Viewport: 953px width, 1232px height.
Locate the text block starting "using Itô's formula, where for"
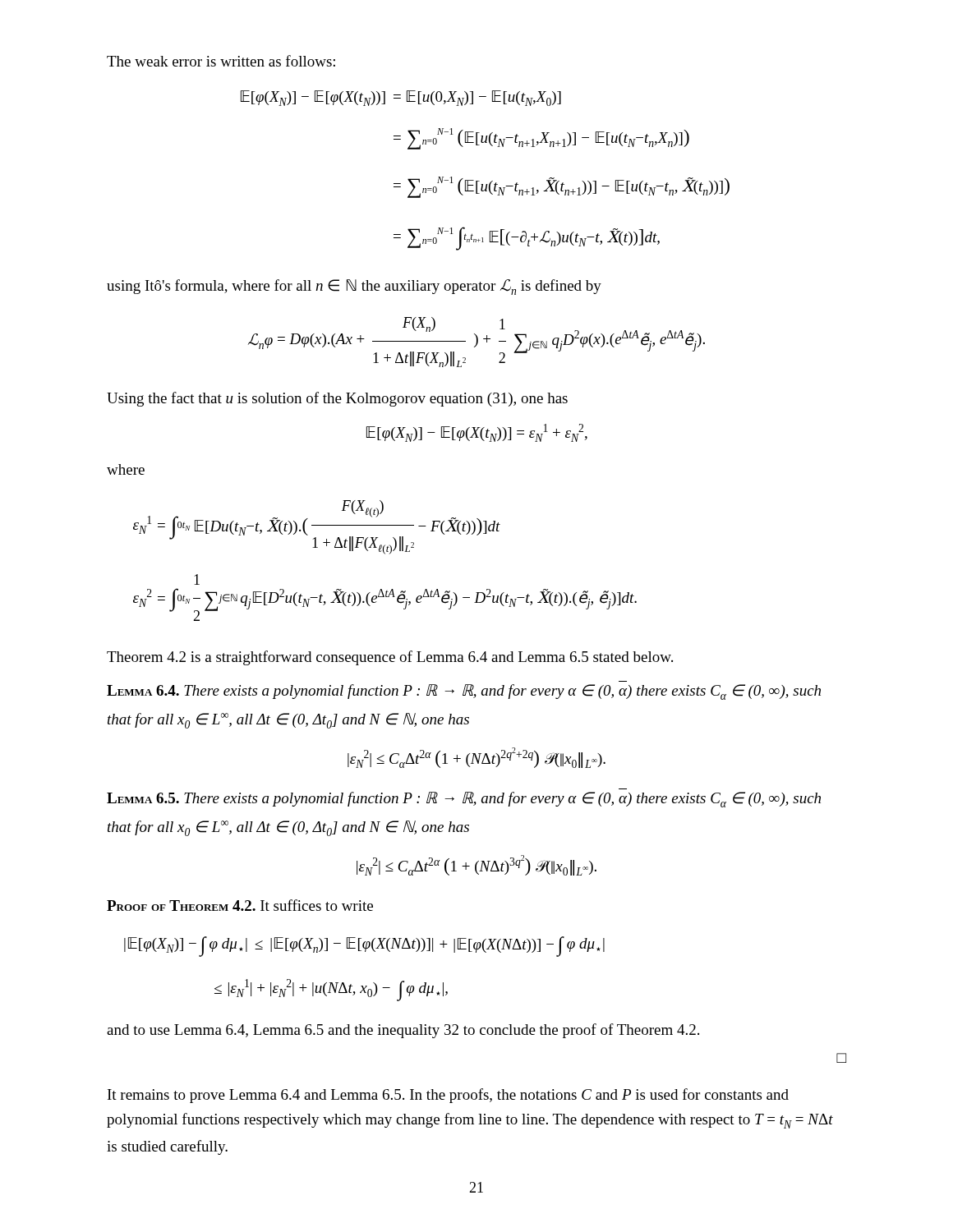[x=476, y=287]
